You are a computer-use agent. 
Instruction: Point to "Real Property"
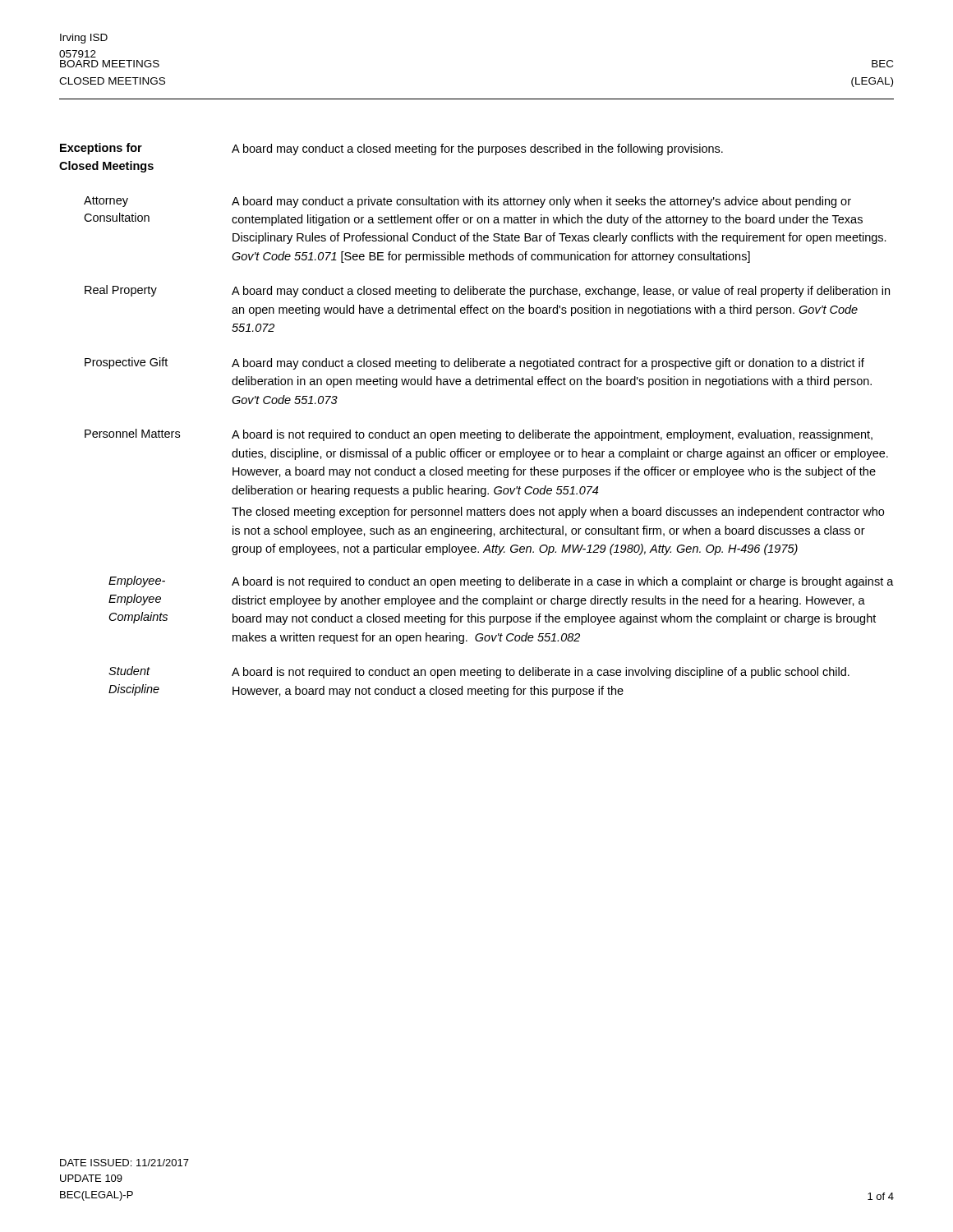click(120, 290)
